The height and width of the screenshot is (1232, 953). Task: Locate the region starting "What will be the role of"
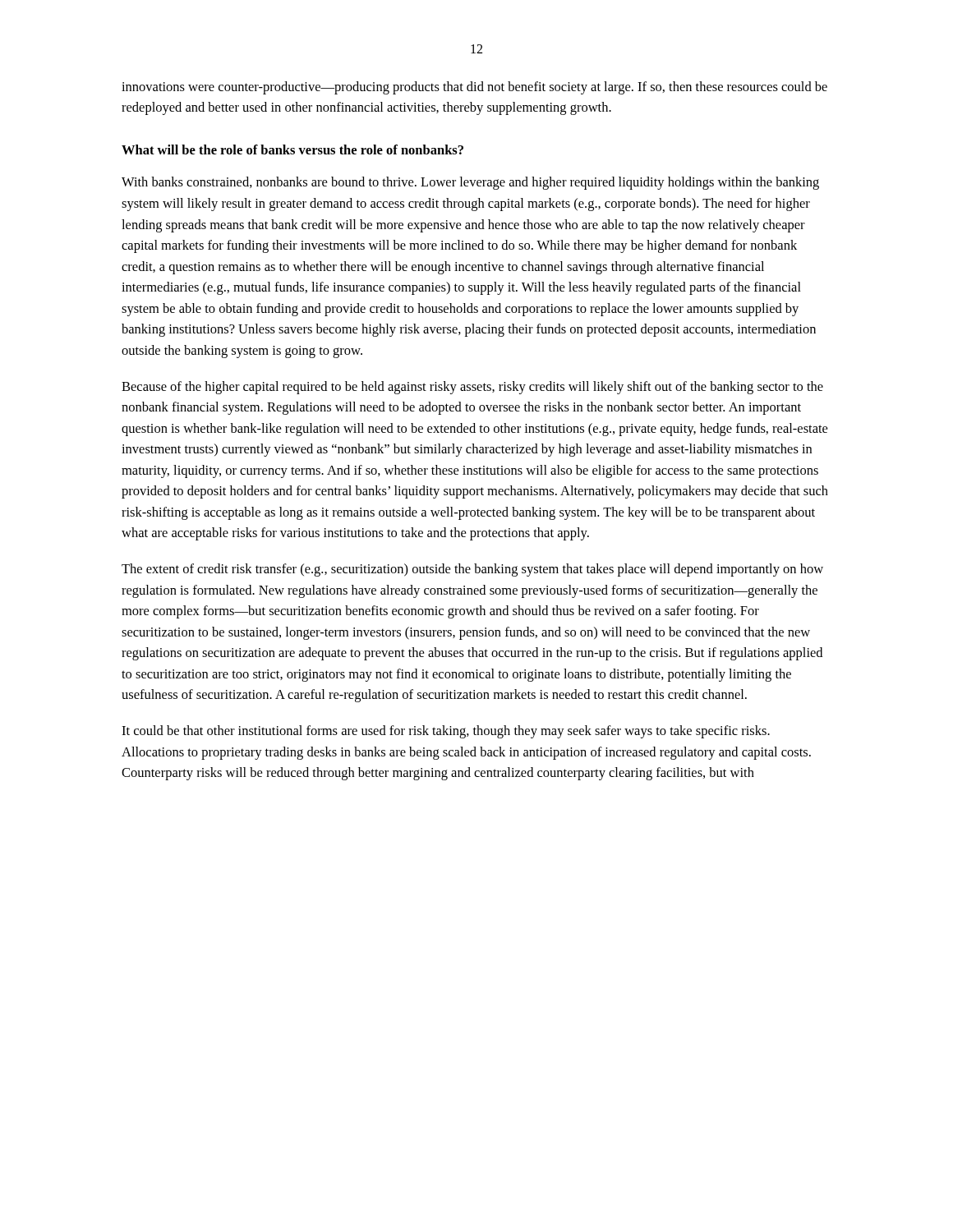tap(293, 150)
